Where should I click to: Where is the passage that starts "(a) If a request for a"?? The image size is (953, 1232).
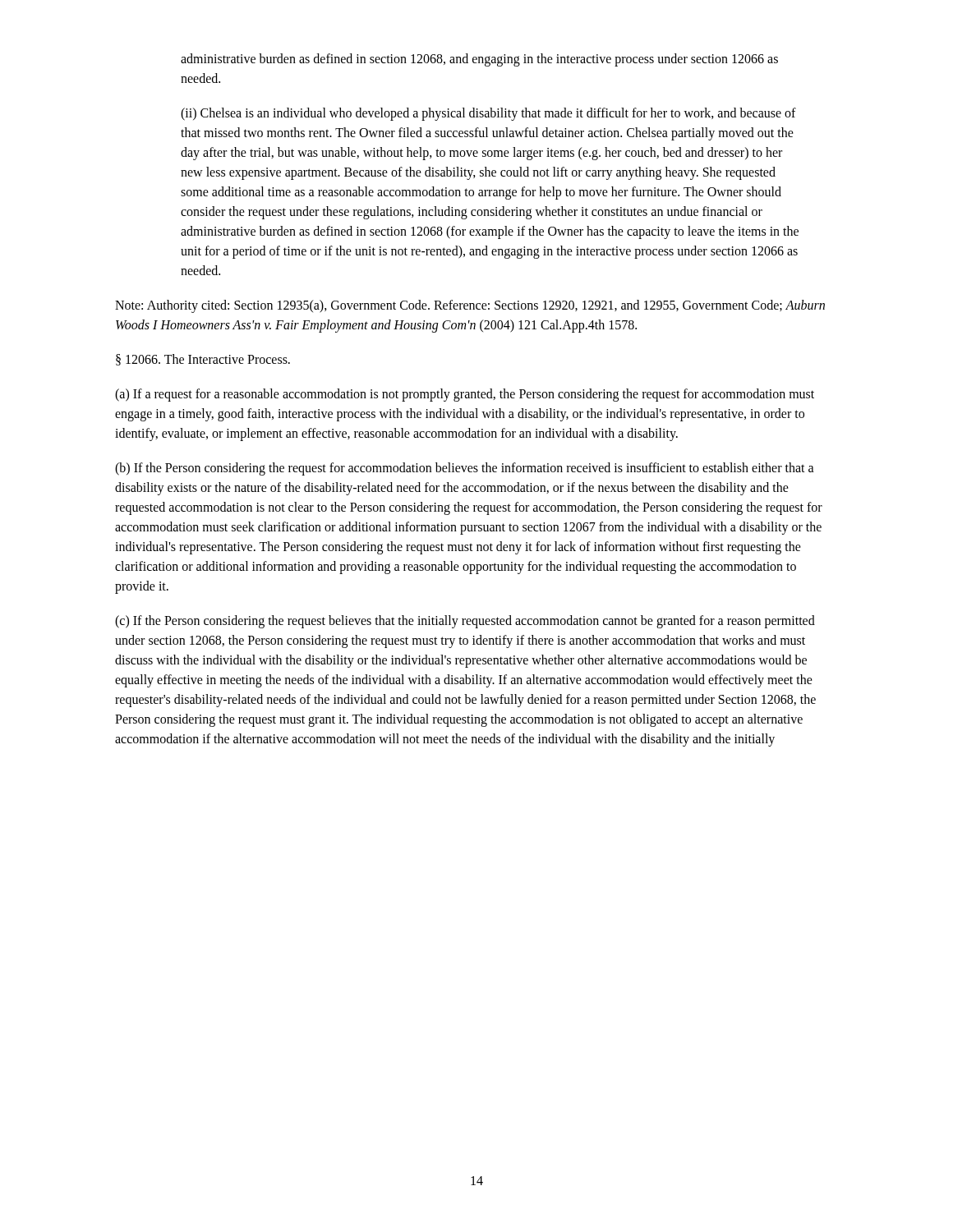tap(476, 414)
